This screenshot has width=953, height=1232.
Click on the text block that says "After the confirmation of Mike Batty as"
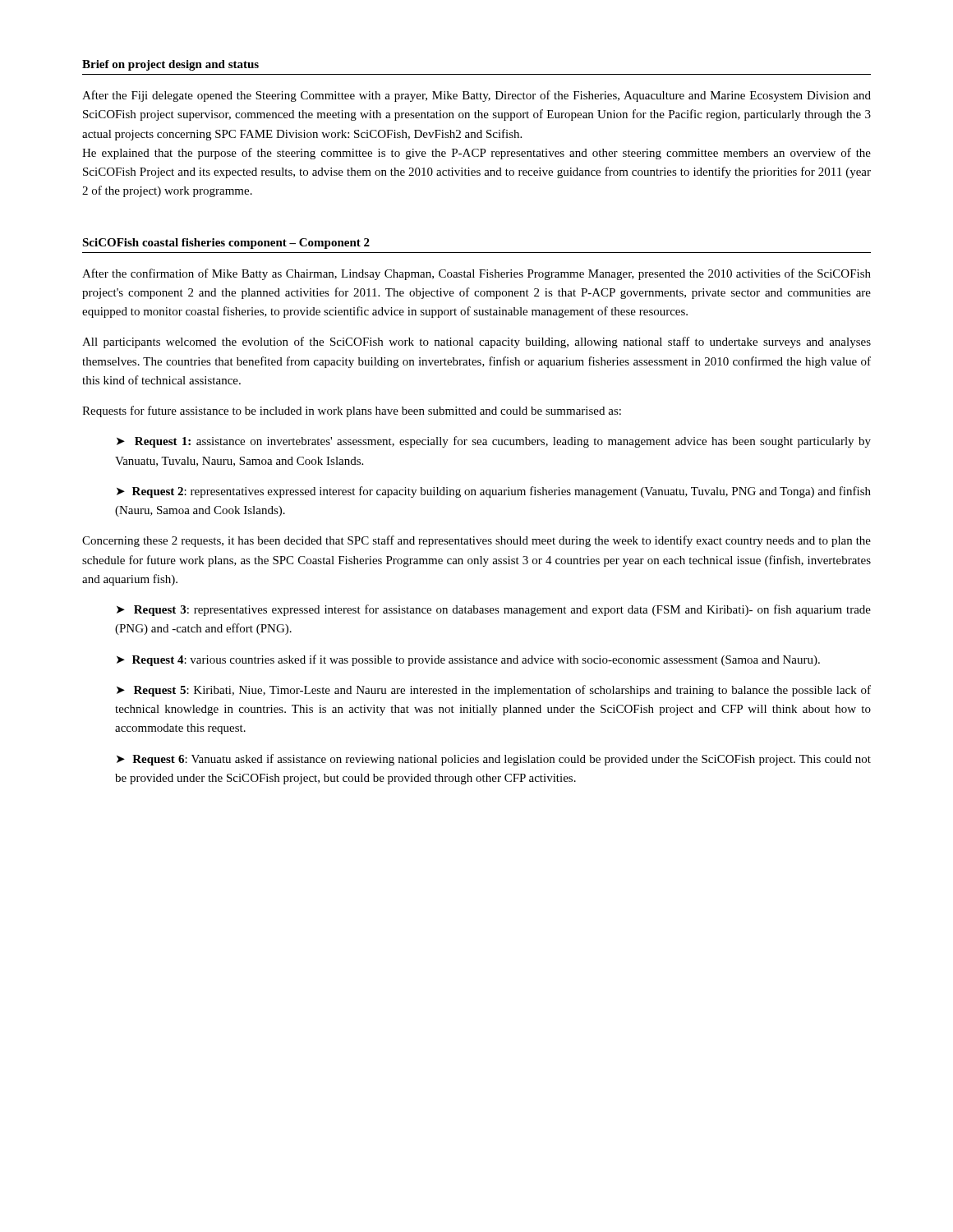click(x=476, y=292)
